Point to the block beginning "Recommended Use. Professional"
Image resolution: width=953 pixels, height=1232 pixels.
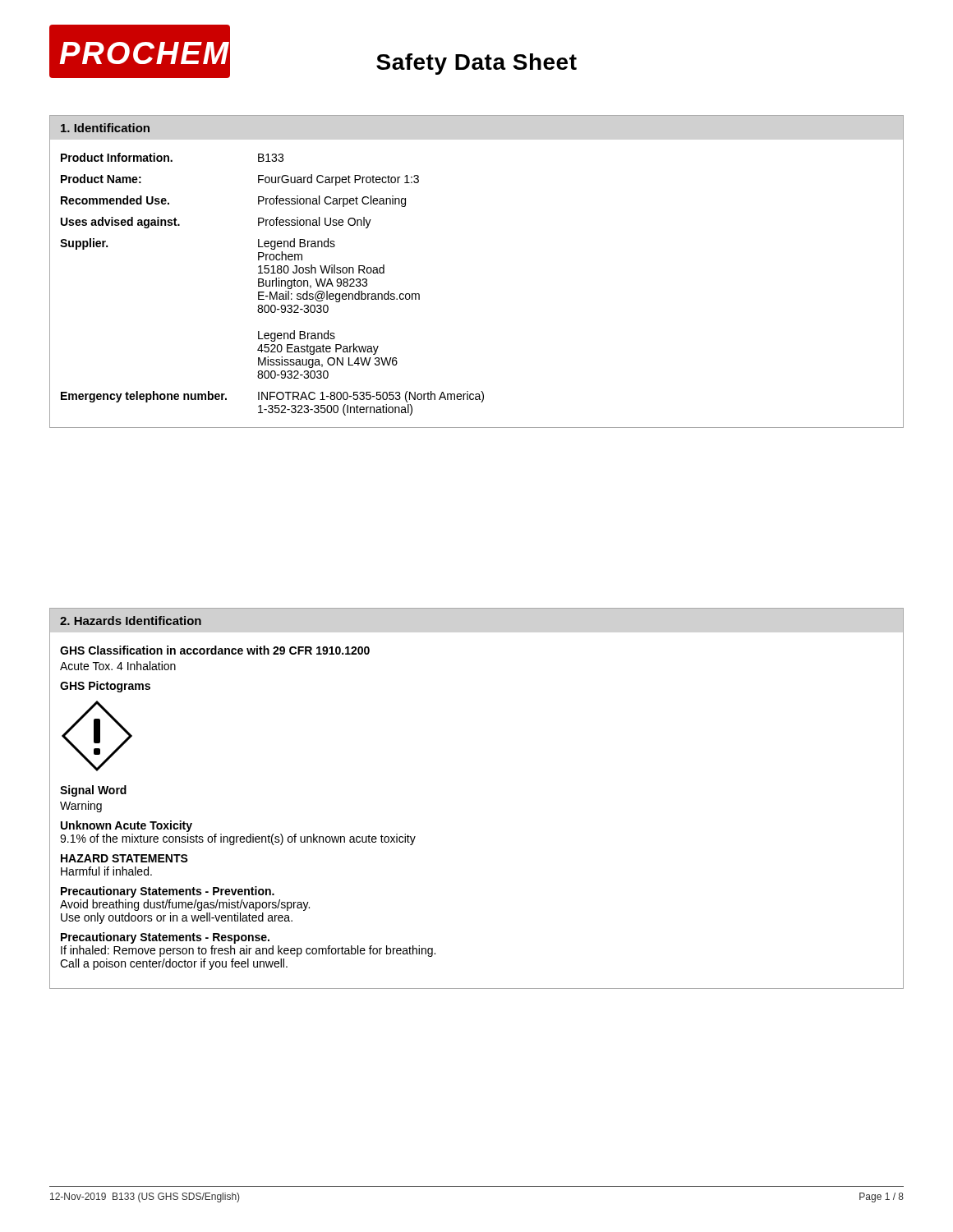[112, 201]
